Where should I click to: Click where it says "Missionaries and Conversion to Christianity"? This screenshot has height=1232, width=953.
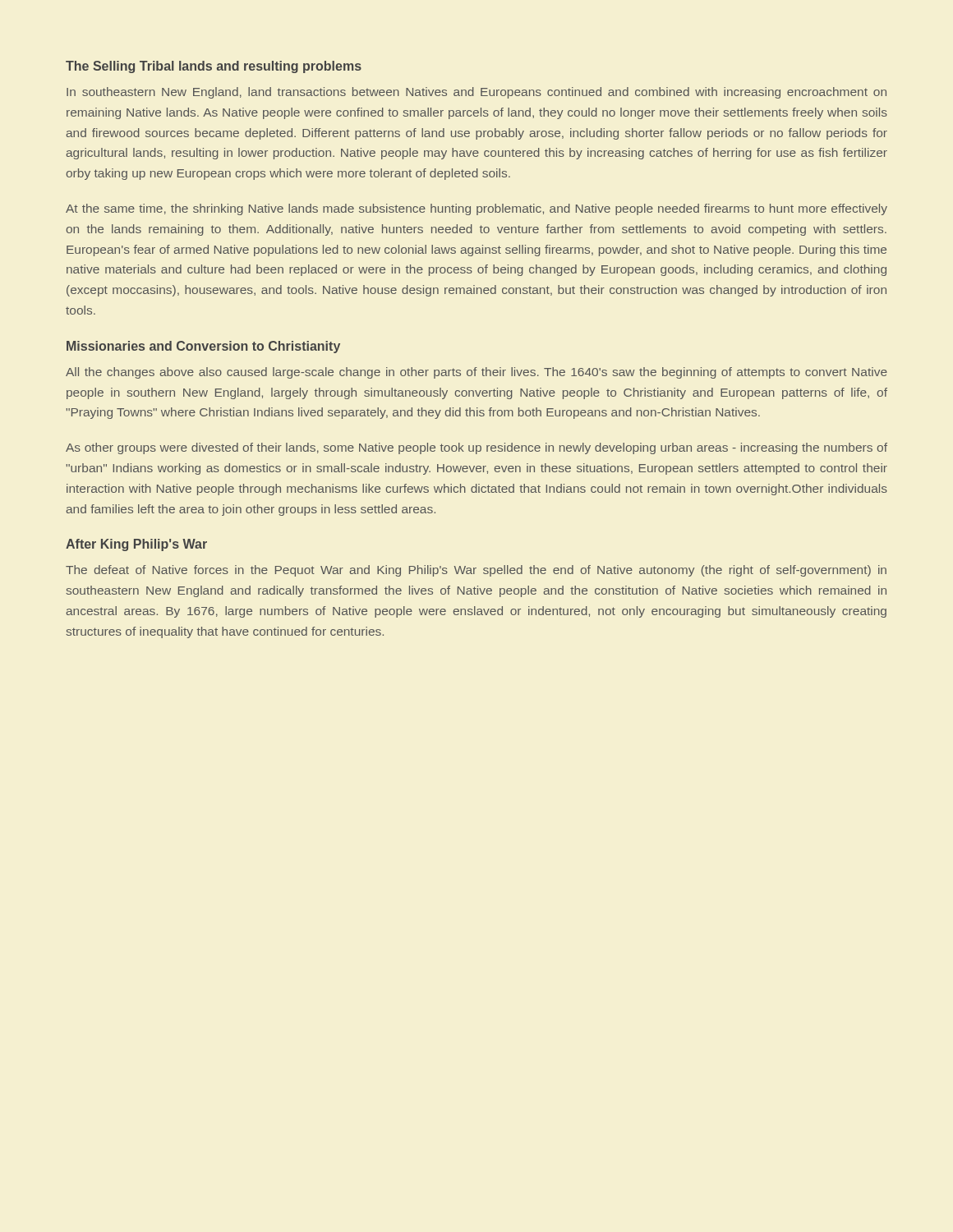click(203, 346)
